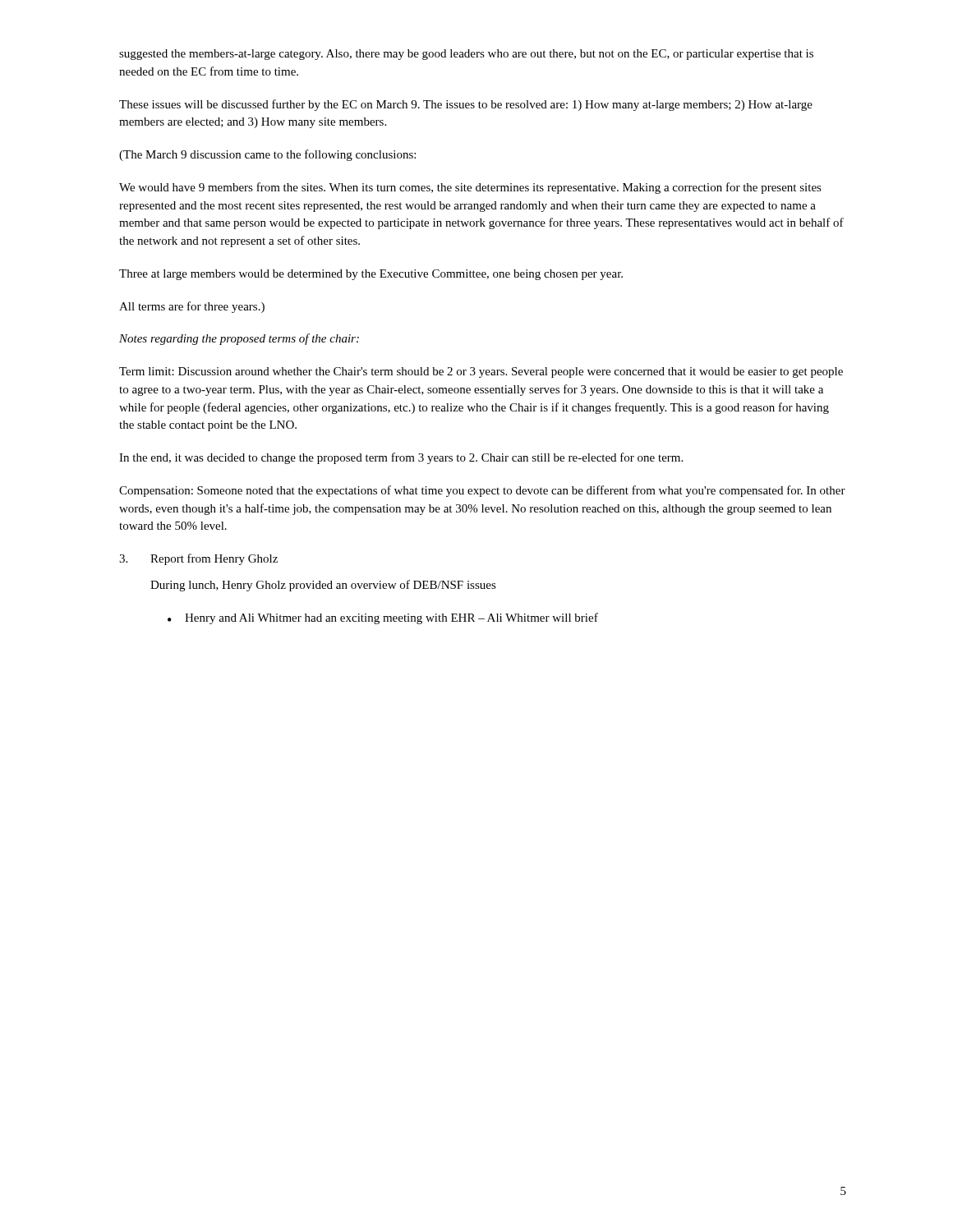Image resolution: width=953 pixels, height=1232 pixels.
Task: Find the block on this page that starts "• Henry and Ali"
Action: coord(506,620)
